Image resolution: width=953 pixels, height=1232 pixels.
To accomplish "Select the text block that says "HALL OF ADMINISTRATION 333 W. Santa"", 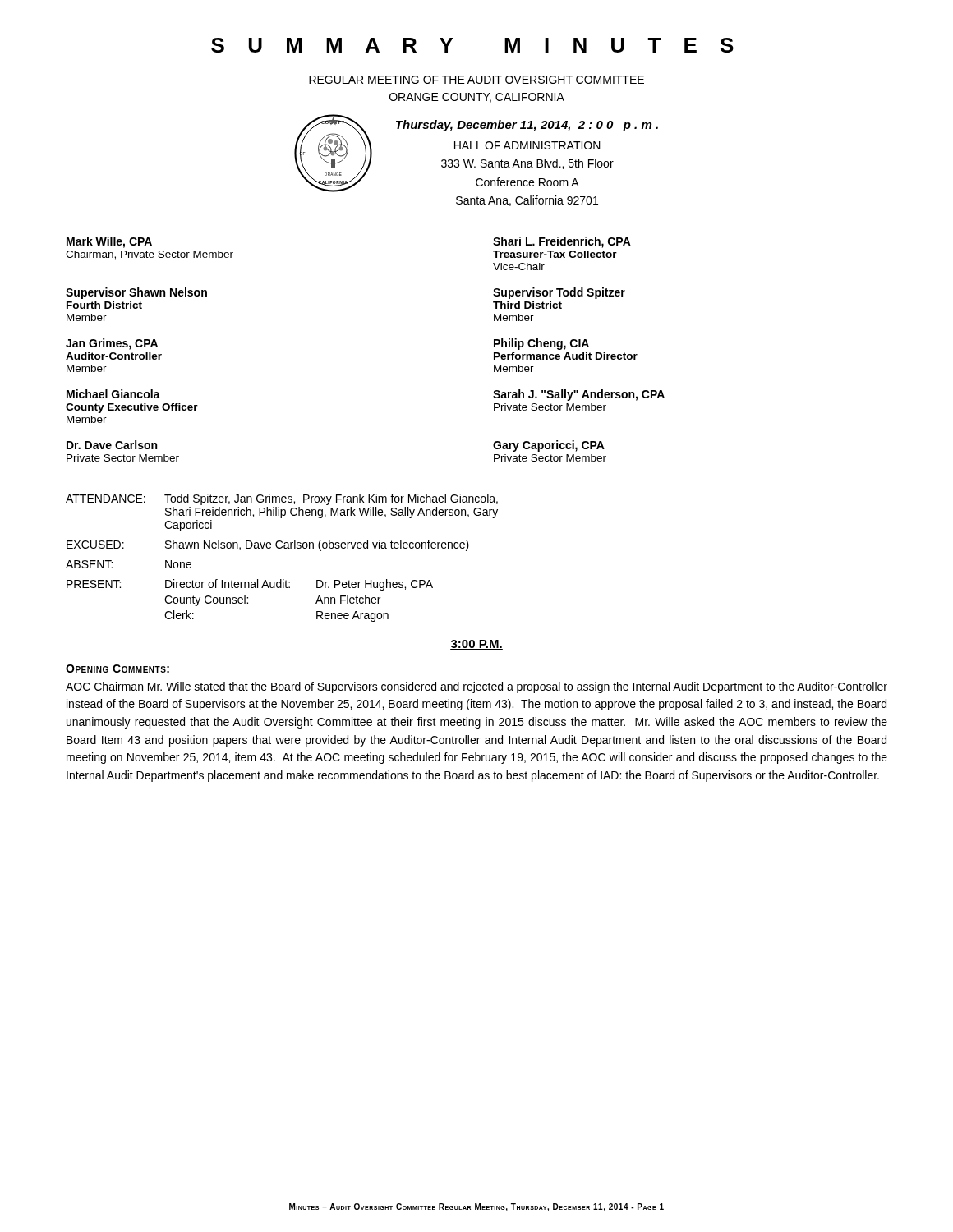I will tap(527, 173).
